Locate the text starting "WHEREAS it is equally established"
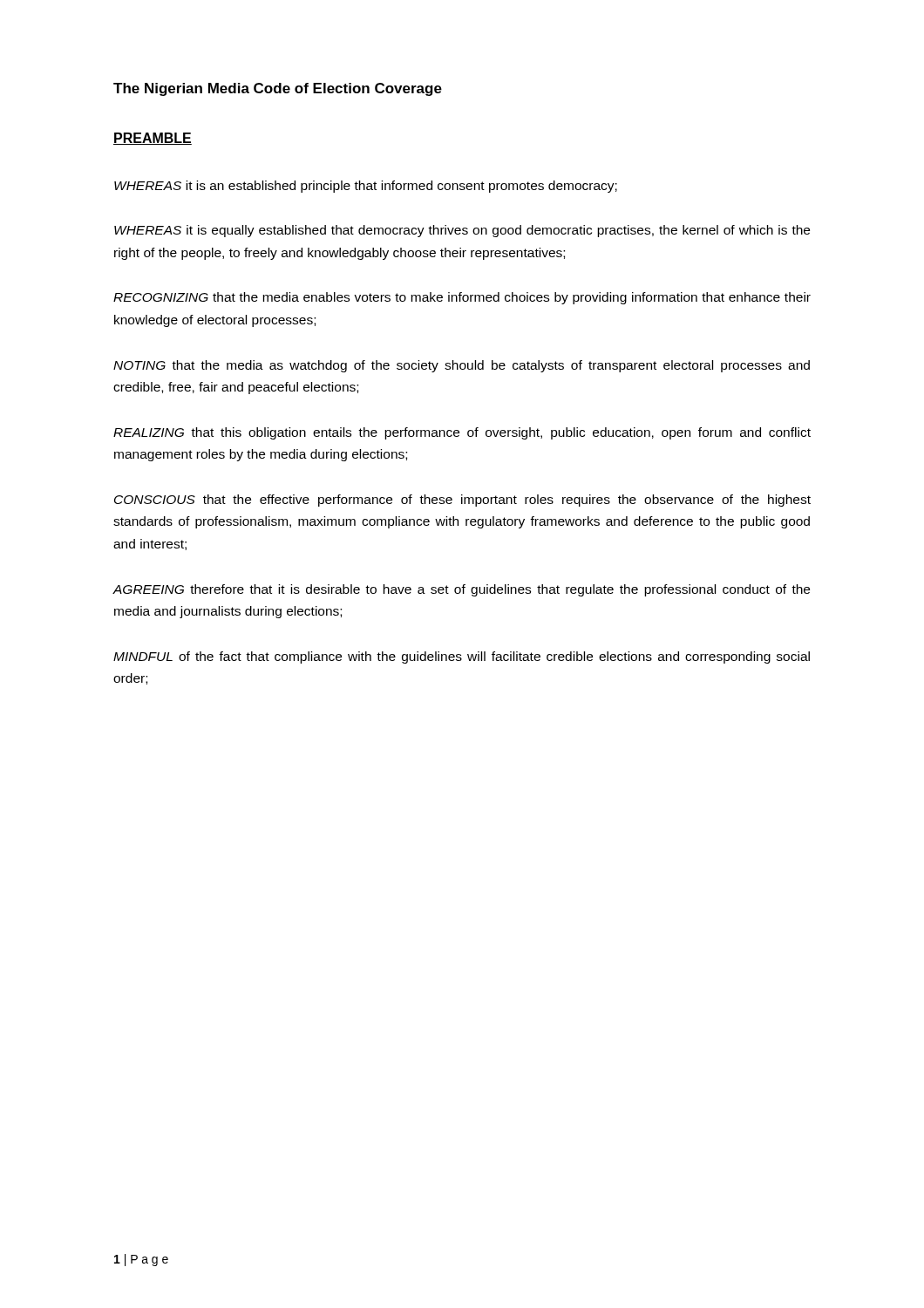Image resolution: width=924 pixels, height=1308 pixels. point(462,241)
